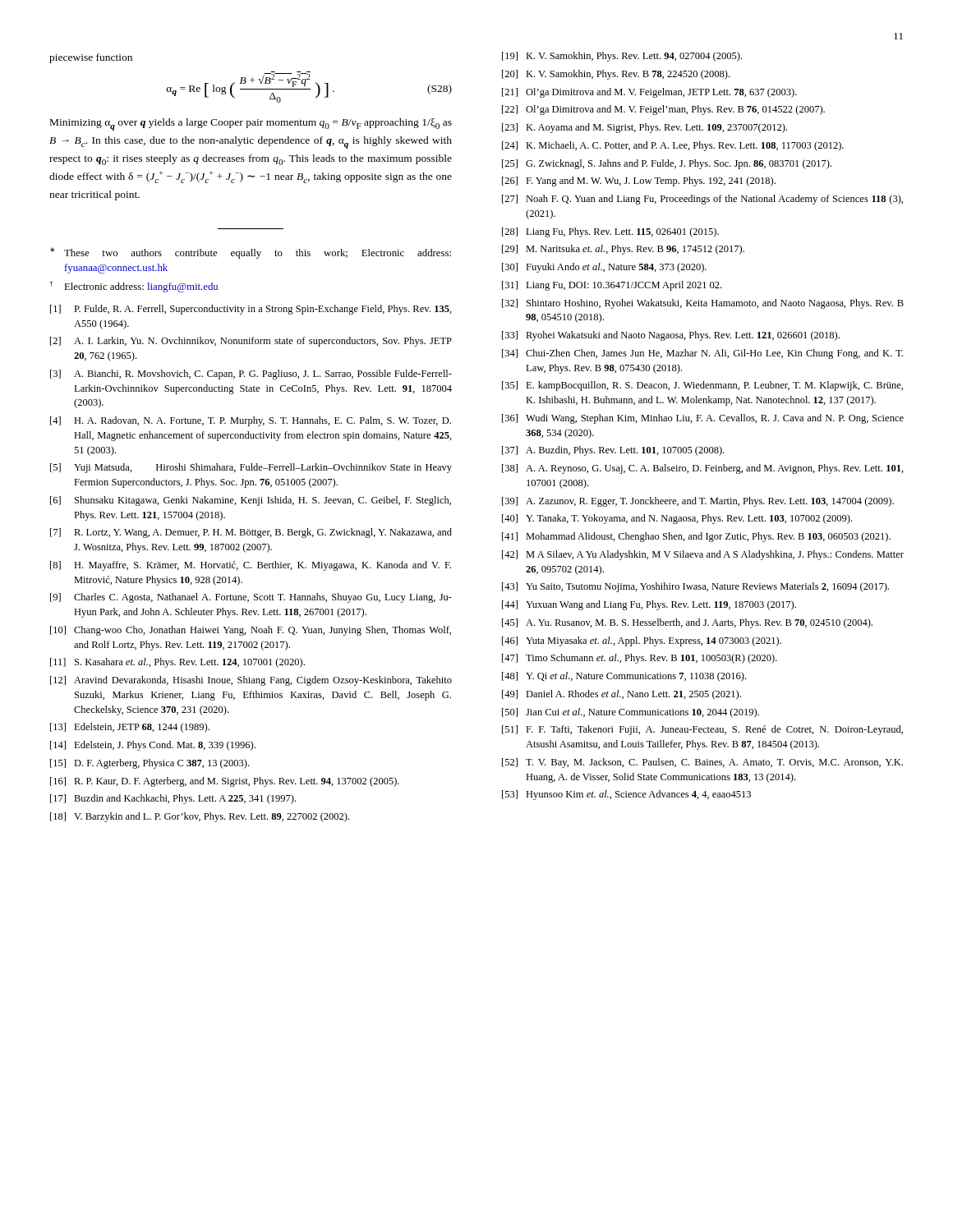
Task: Where is the passage that starts "[41] Mohammad Alidoust, Chenghao Shen, and"?
Action: tap(702, 537)
